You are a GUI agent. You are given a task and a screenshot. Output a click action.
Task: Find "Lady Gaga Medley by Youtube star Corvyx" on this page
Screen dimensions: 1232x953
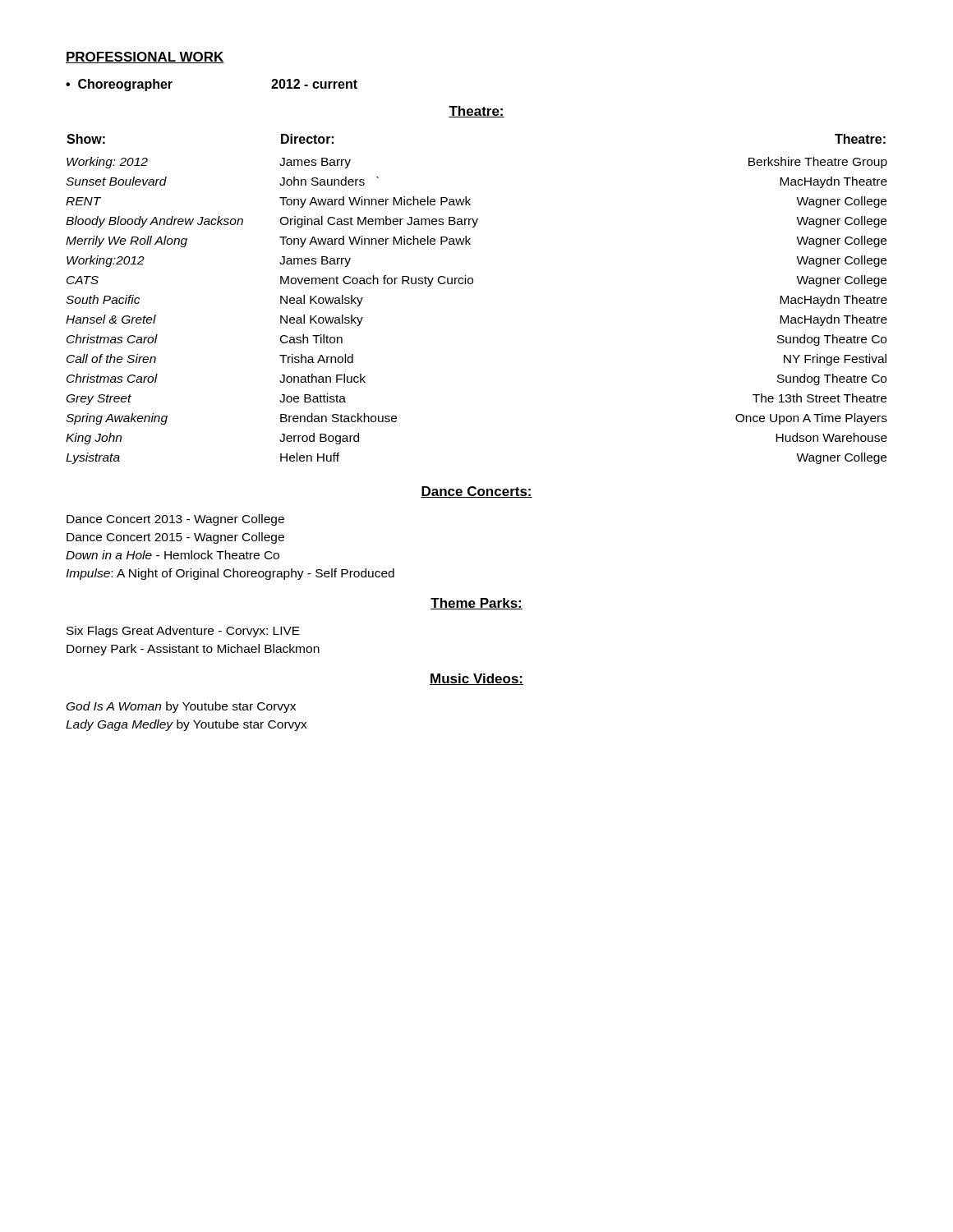pyautogui.click(x=186, y=724)
